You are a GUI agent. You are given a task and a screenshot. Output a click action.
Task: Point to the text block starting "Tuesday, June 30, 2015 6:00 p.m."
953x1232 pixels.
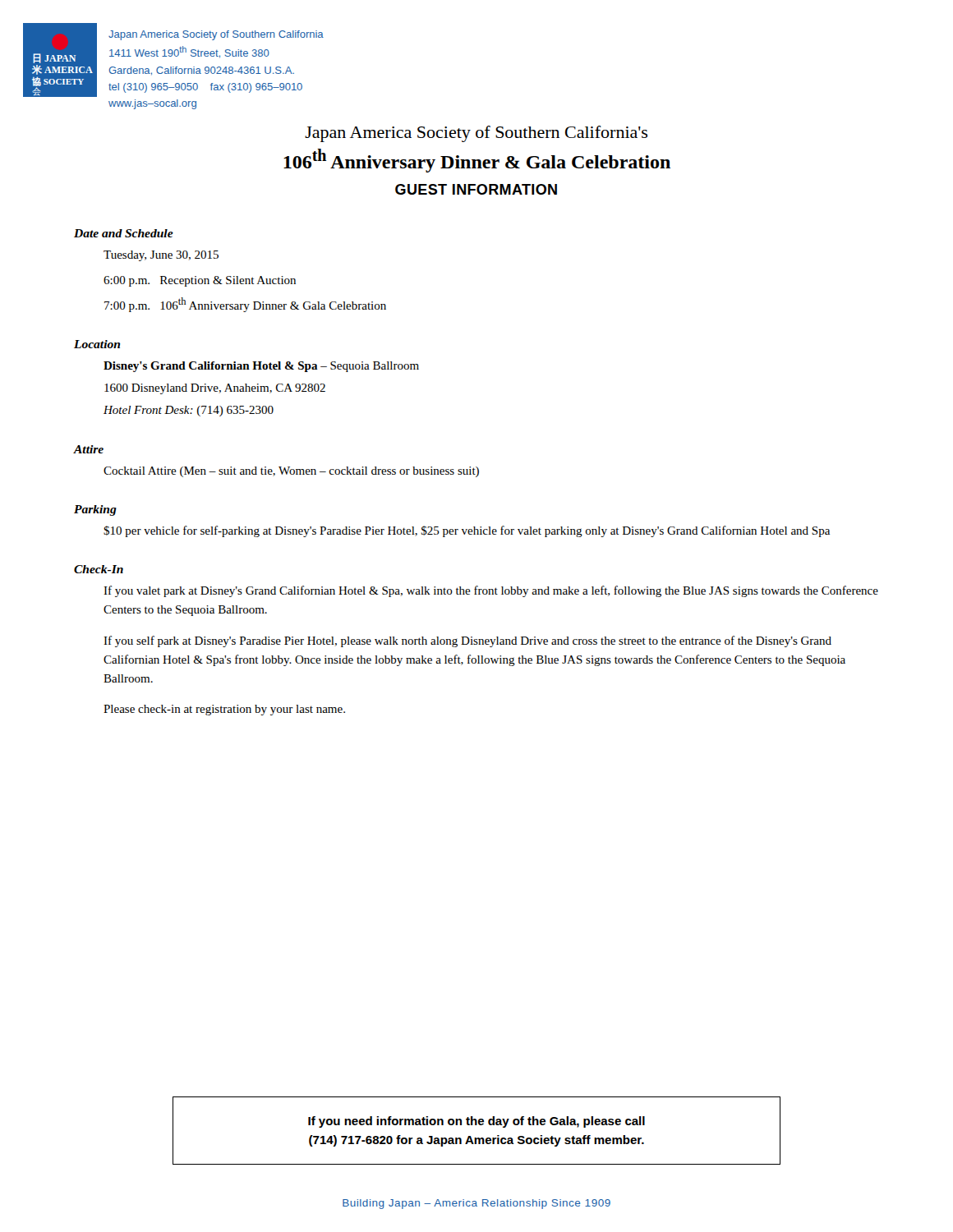click(x=161, y=256)
